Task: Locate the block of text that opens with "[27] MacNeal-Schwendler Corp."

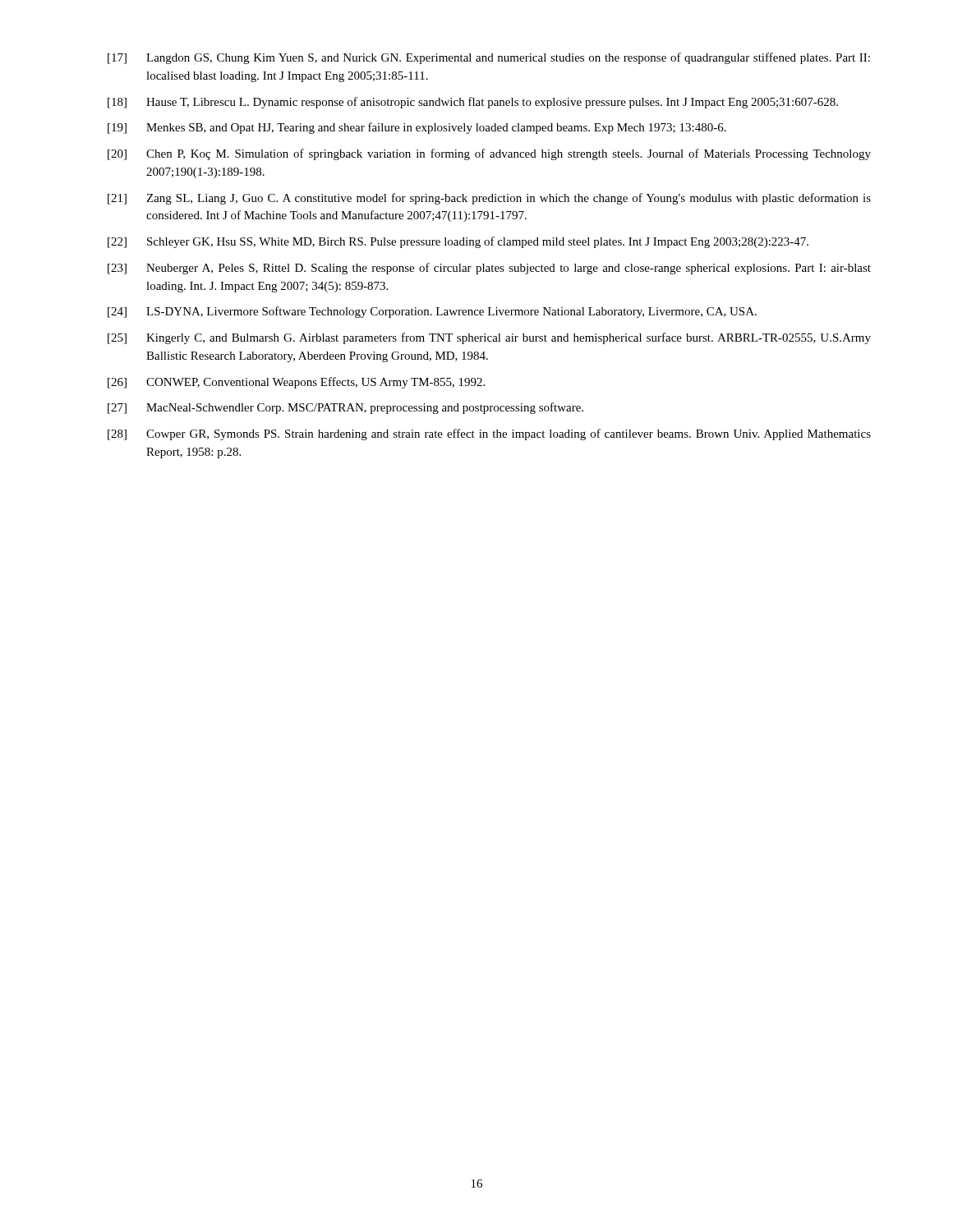Action: [489, 408]
